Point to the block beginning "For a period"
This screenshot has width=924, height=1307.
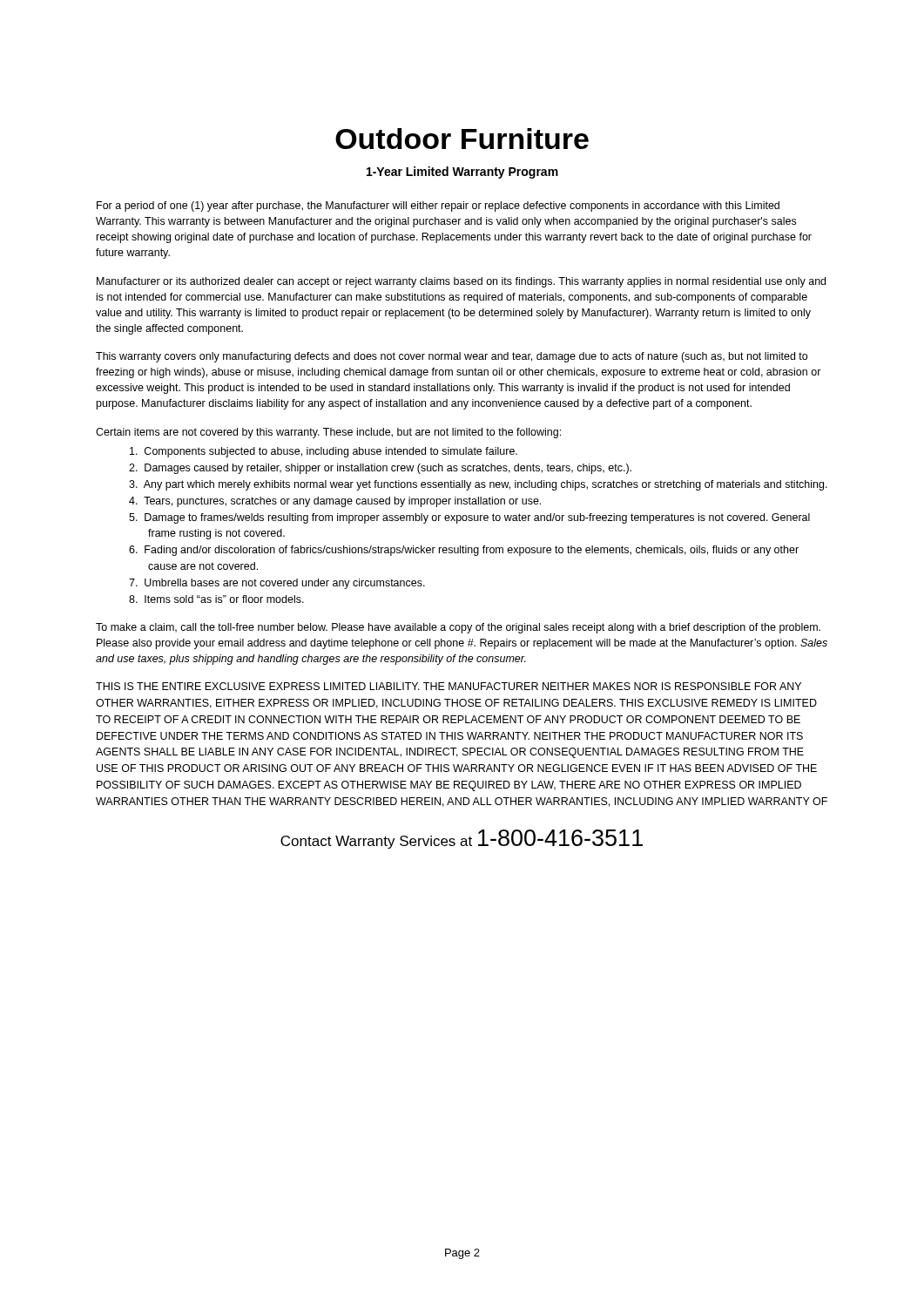454,229
